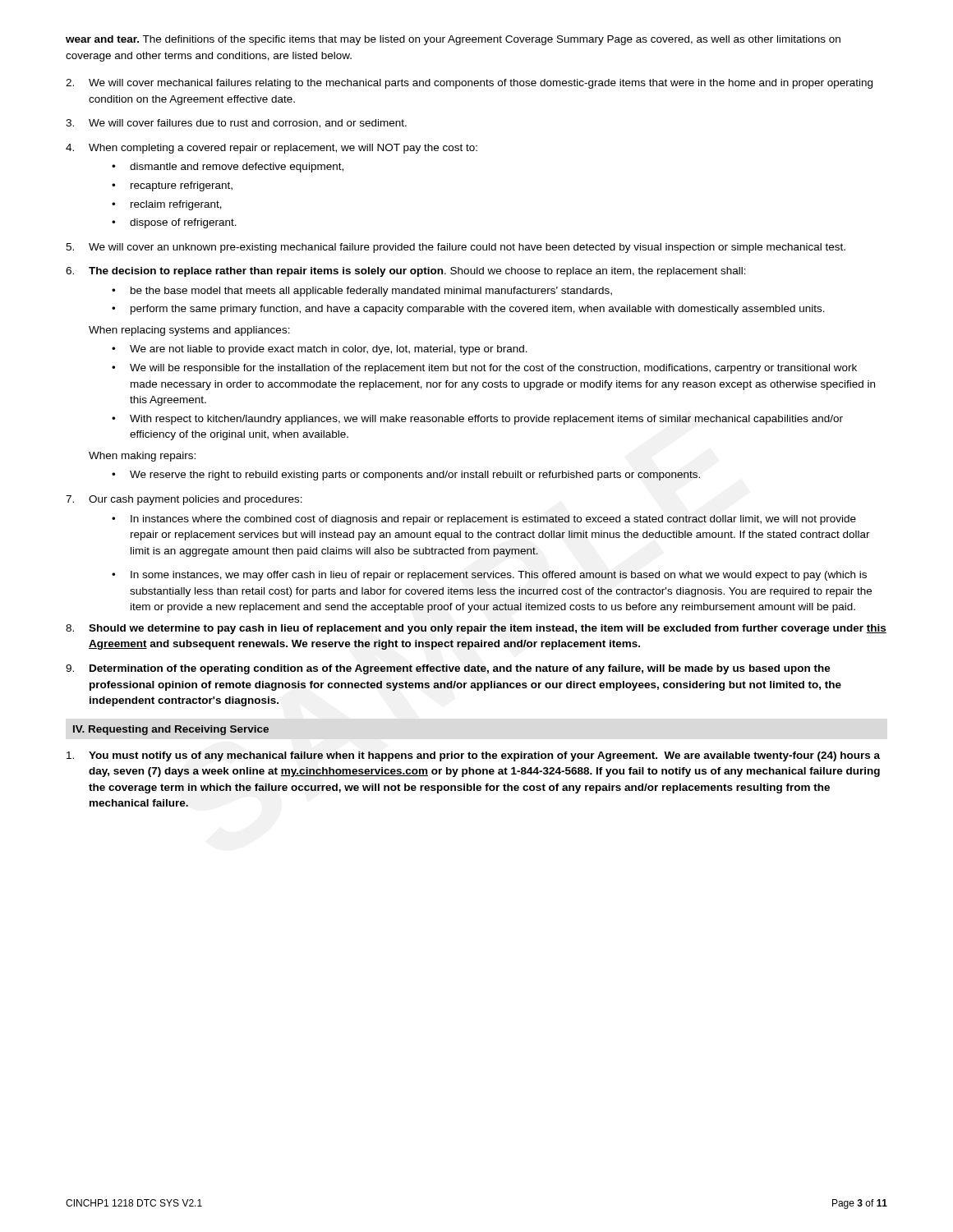953x1232 pixels.
Task: Click where it says "•dismantle and remove defective equipment,"
Action: [x=228, y=168]
